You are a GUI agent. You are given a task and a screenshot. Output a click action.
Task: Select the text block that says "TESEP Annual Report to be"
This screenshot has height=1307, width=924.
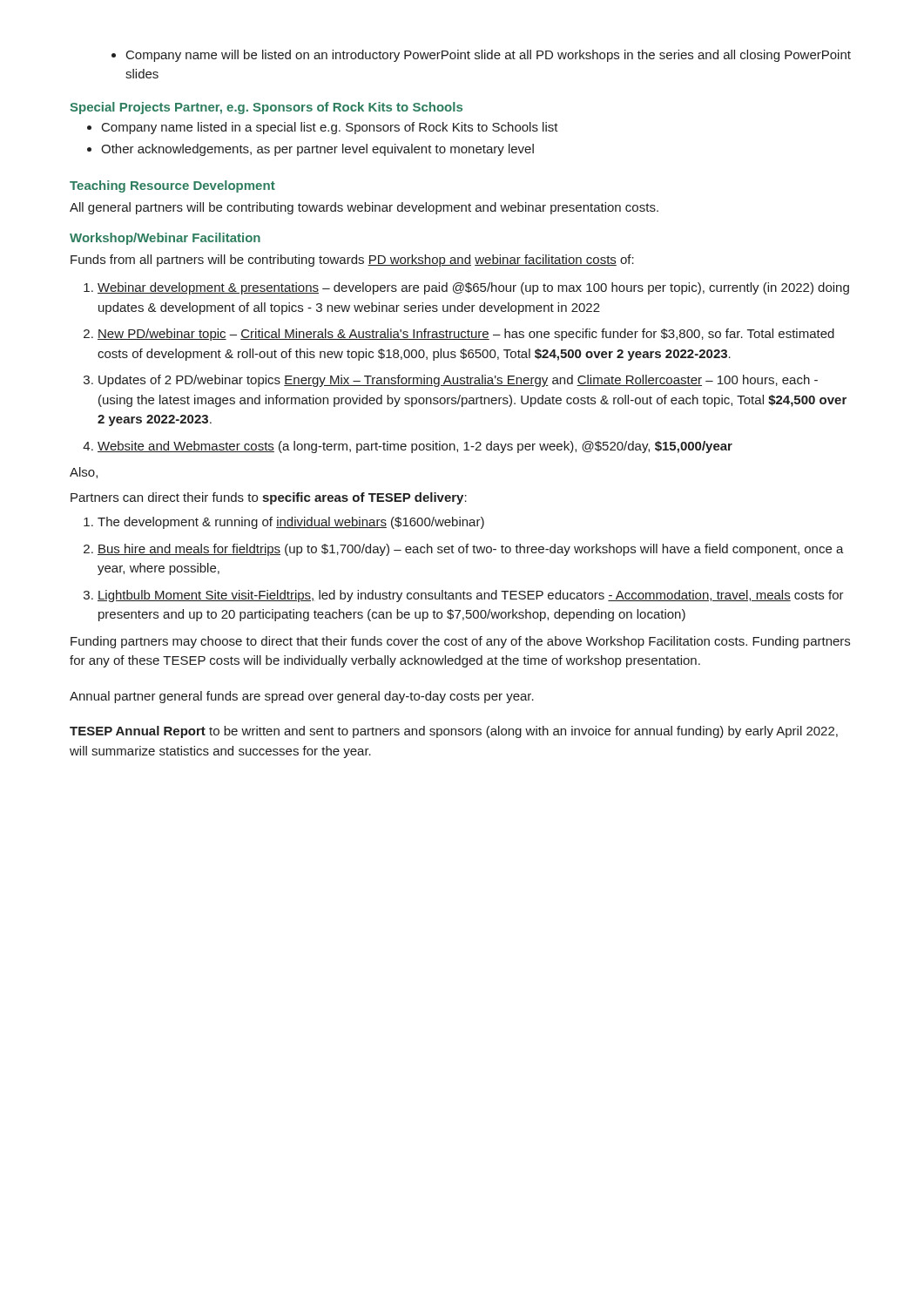coord(462,741)
